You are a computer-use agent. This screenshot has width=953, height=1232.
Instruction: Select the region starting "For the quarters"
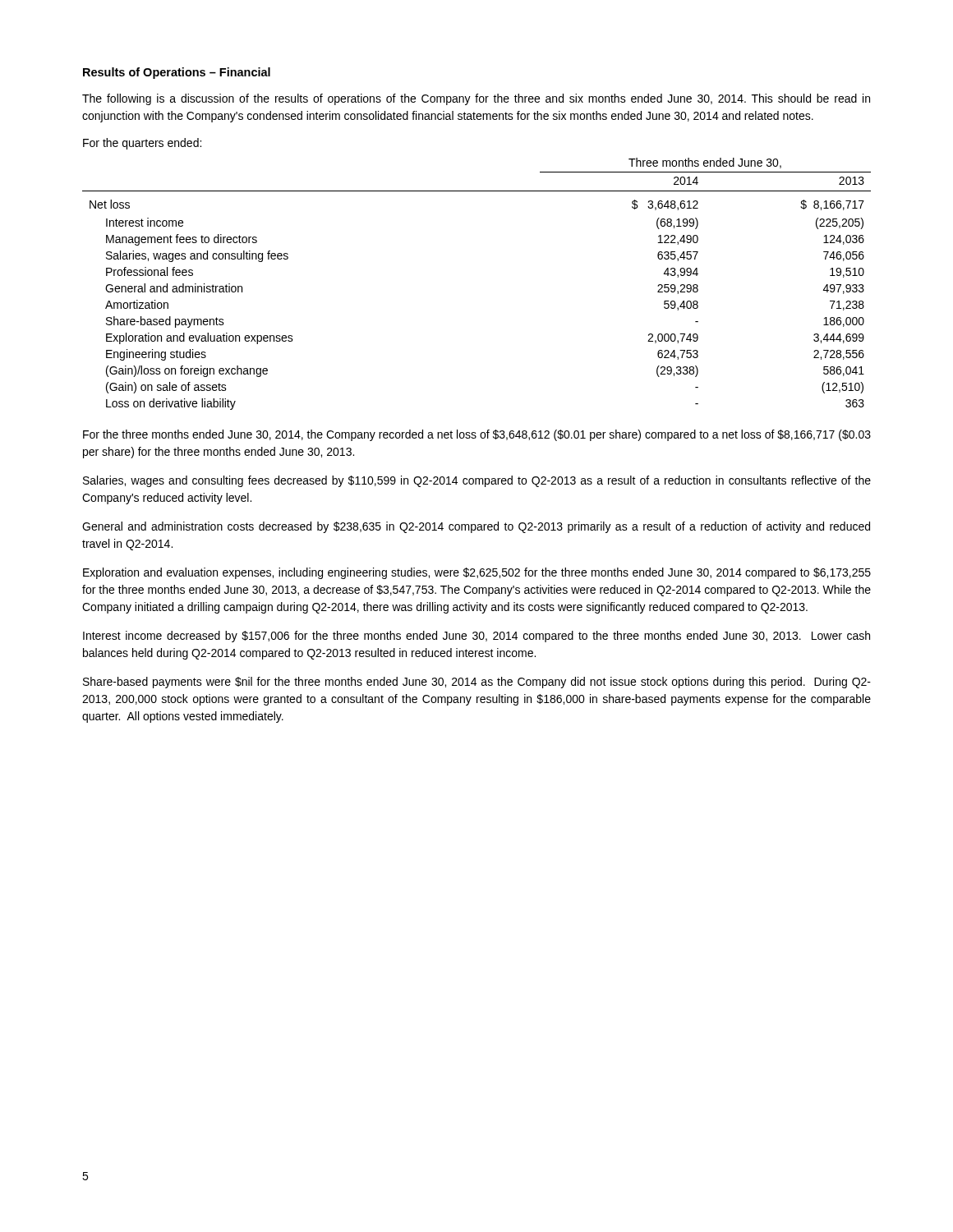tap(142, 143)
